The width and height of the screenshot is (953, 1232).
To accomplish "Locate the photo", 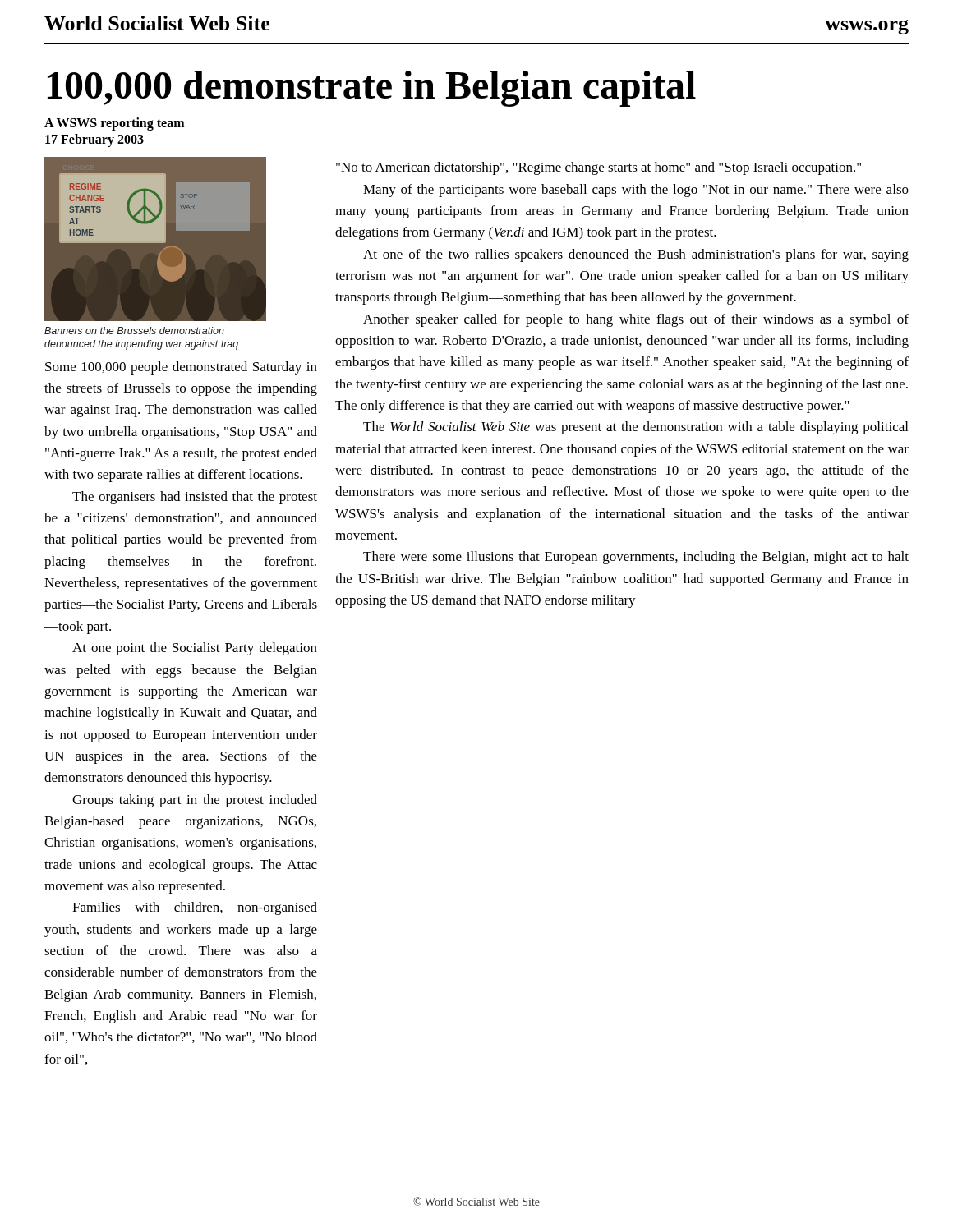I will click(x=155, y=239).
